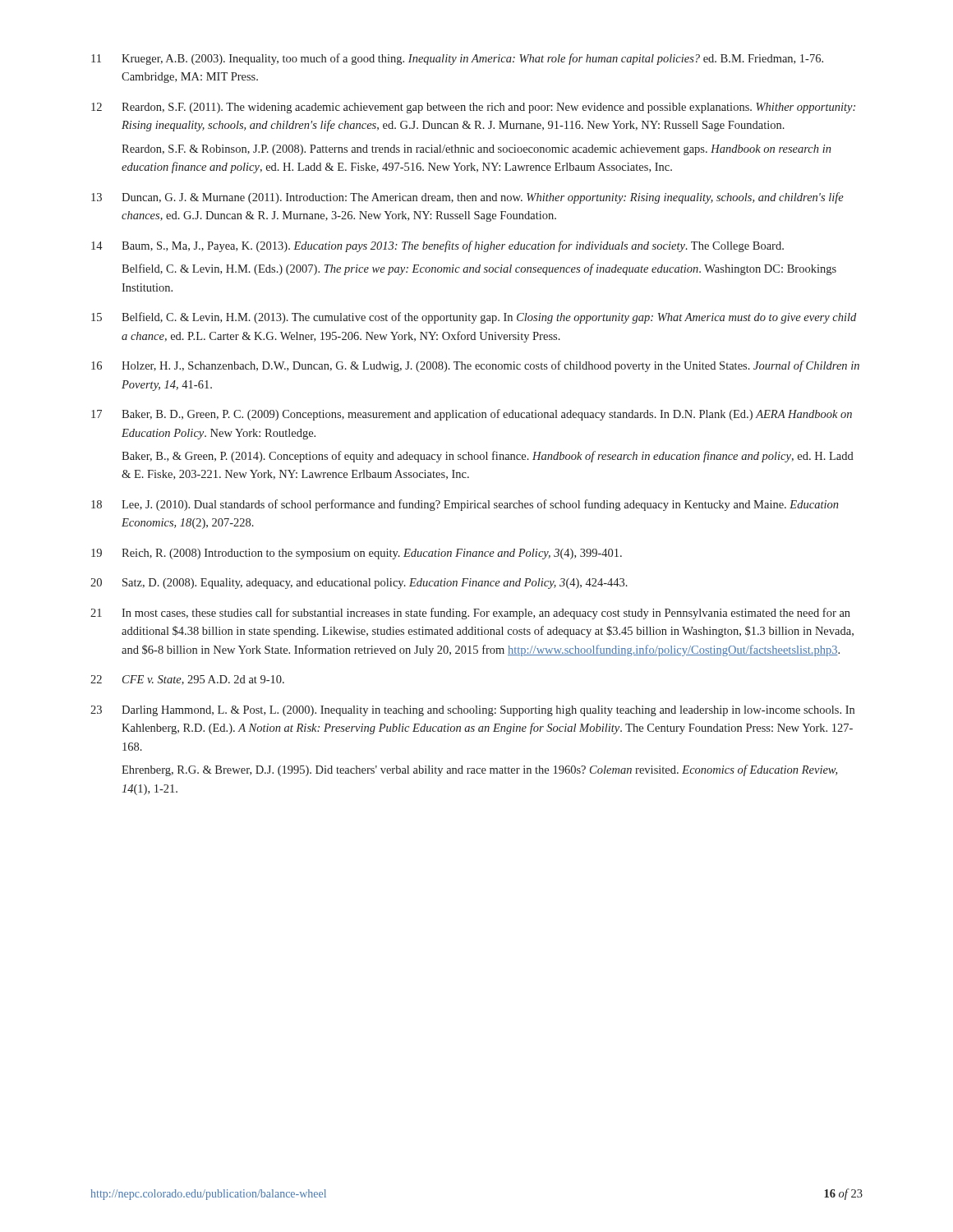Image resolution: width=953 pixels, height=1232 pixels.
Task: Select the passage starting "14 Baum, S.,"
Action: (x=476, y=266)
